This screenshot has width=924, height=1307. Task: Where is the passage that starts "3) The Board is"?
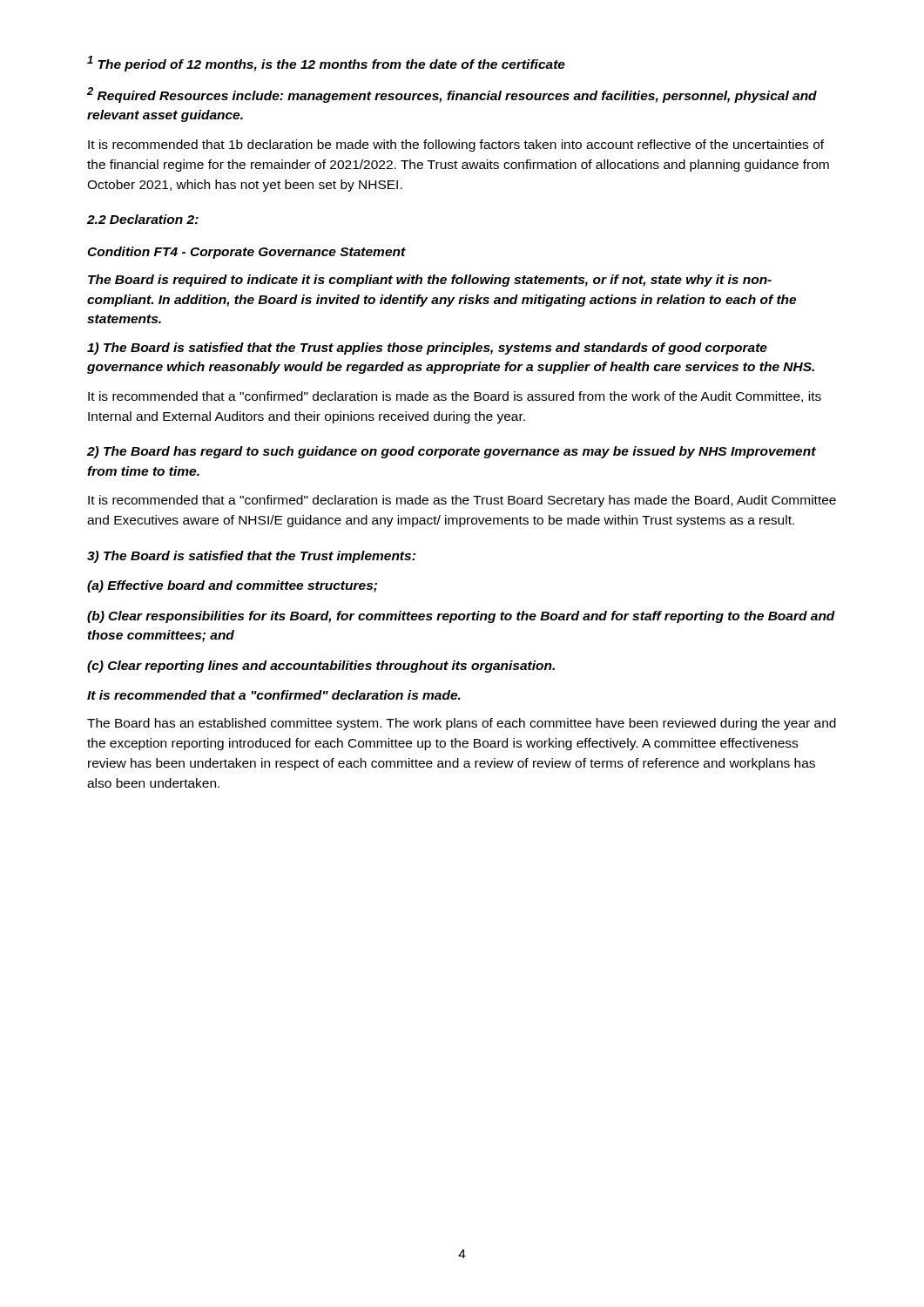pos(252,555)
